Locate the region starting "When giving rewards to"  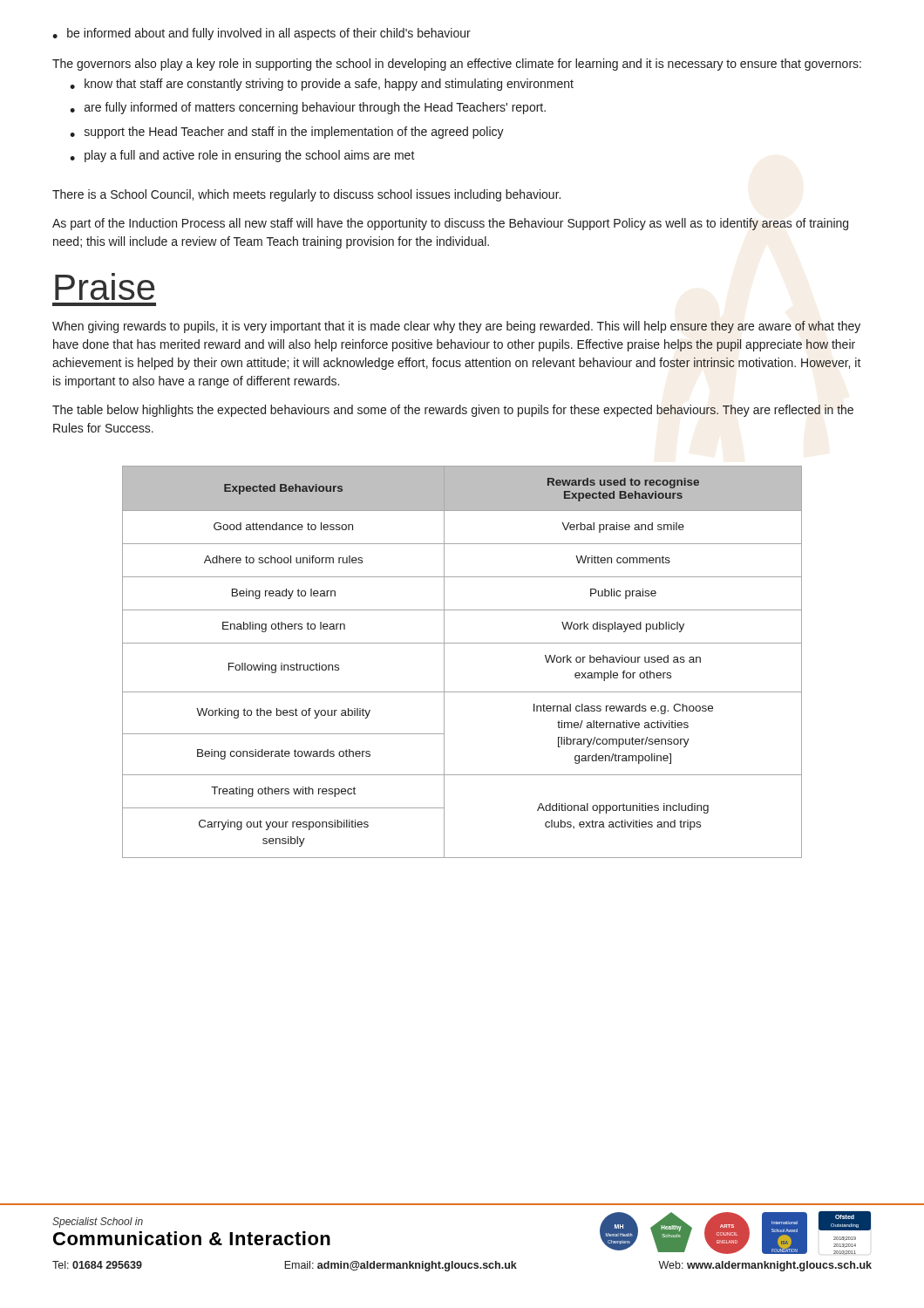point(457,354)
